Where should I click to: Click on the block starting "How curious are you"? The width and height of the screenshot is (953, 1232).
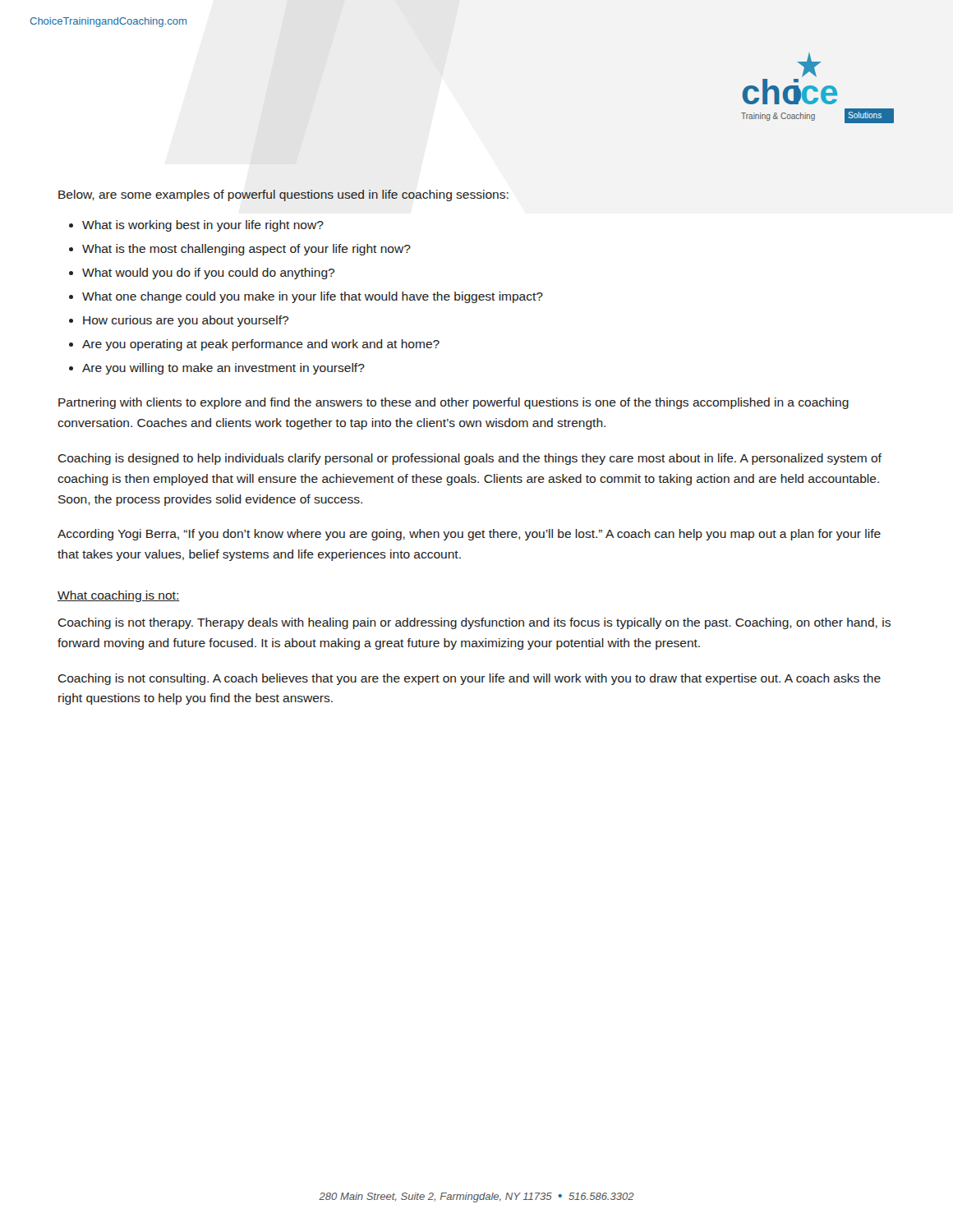(x=186, y=321)
